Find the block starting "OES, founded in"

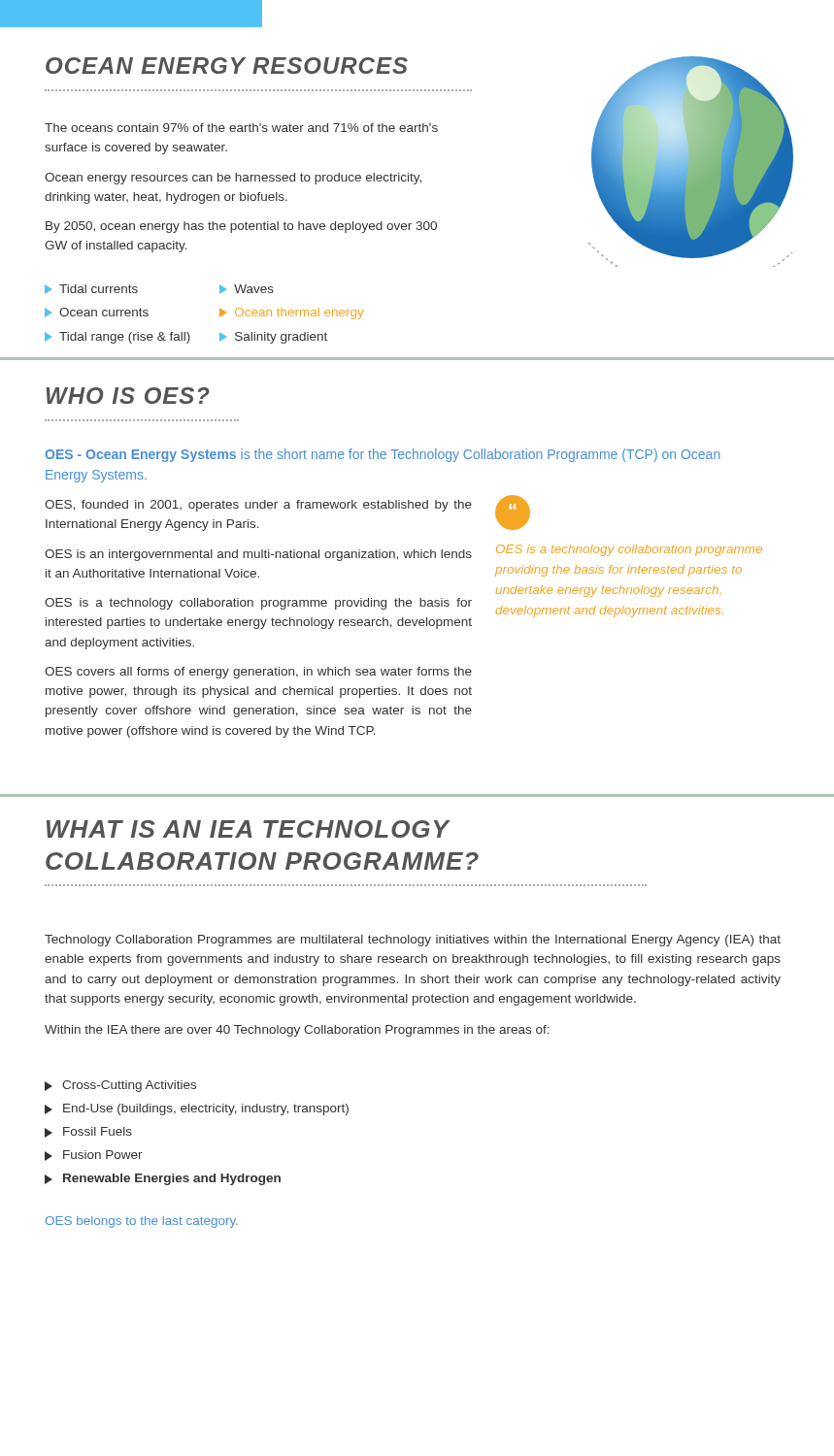click(258, 618)
